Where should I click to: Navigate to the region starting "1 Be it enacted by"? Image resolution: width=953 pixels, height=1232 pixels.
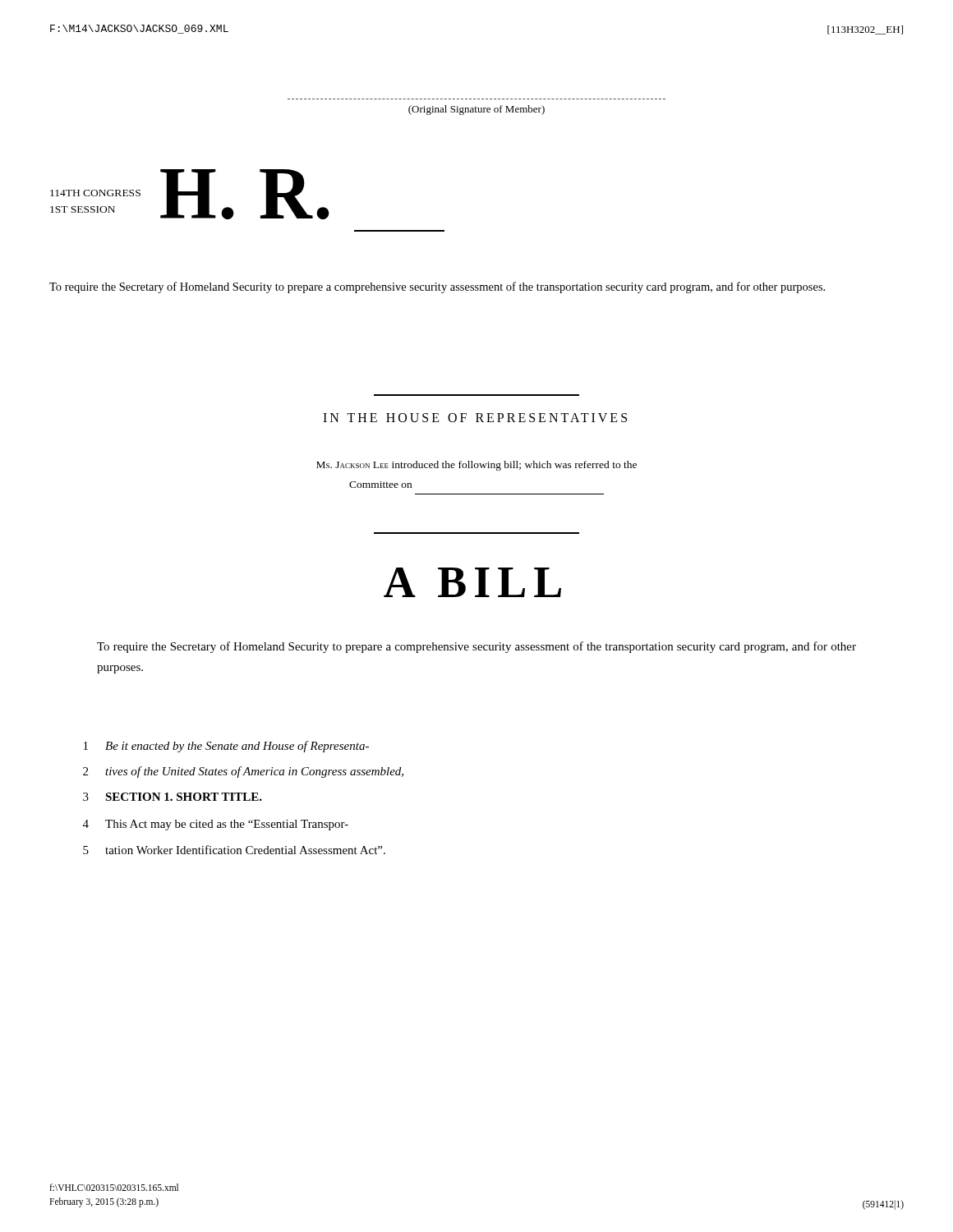tap(226, 747)
